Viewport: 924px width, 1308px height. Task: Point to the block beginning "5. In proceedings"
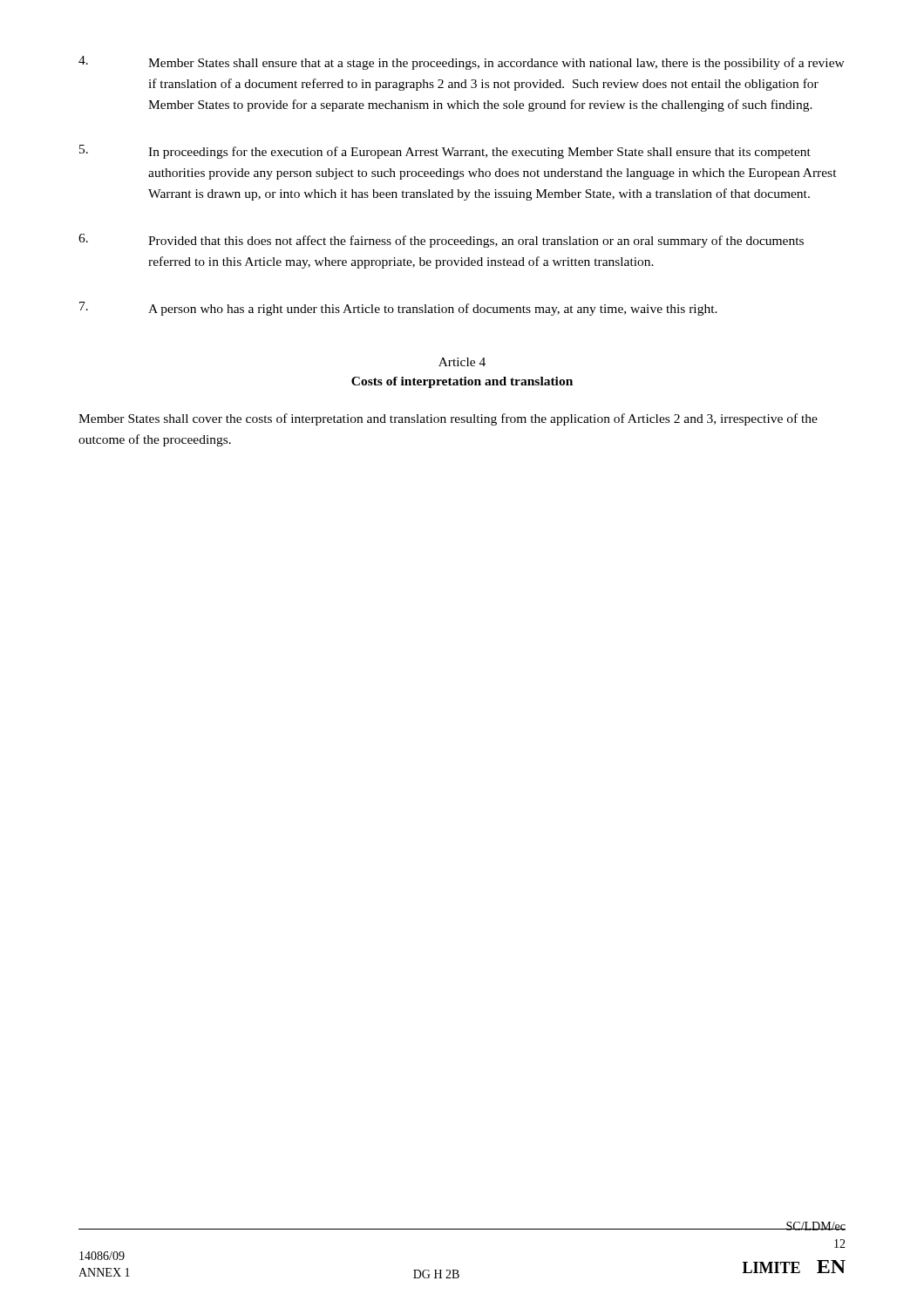pos(462,173)
